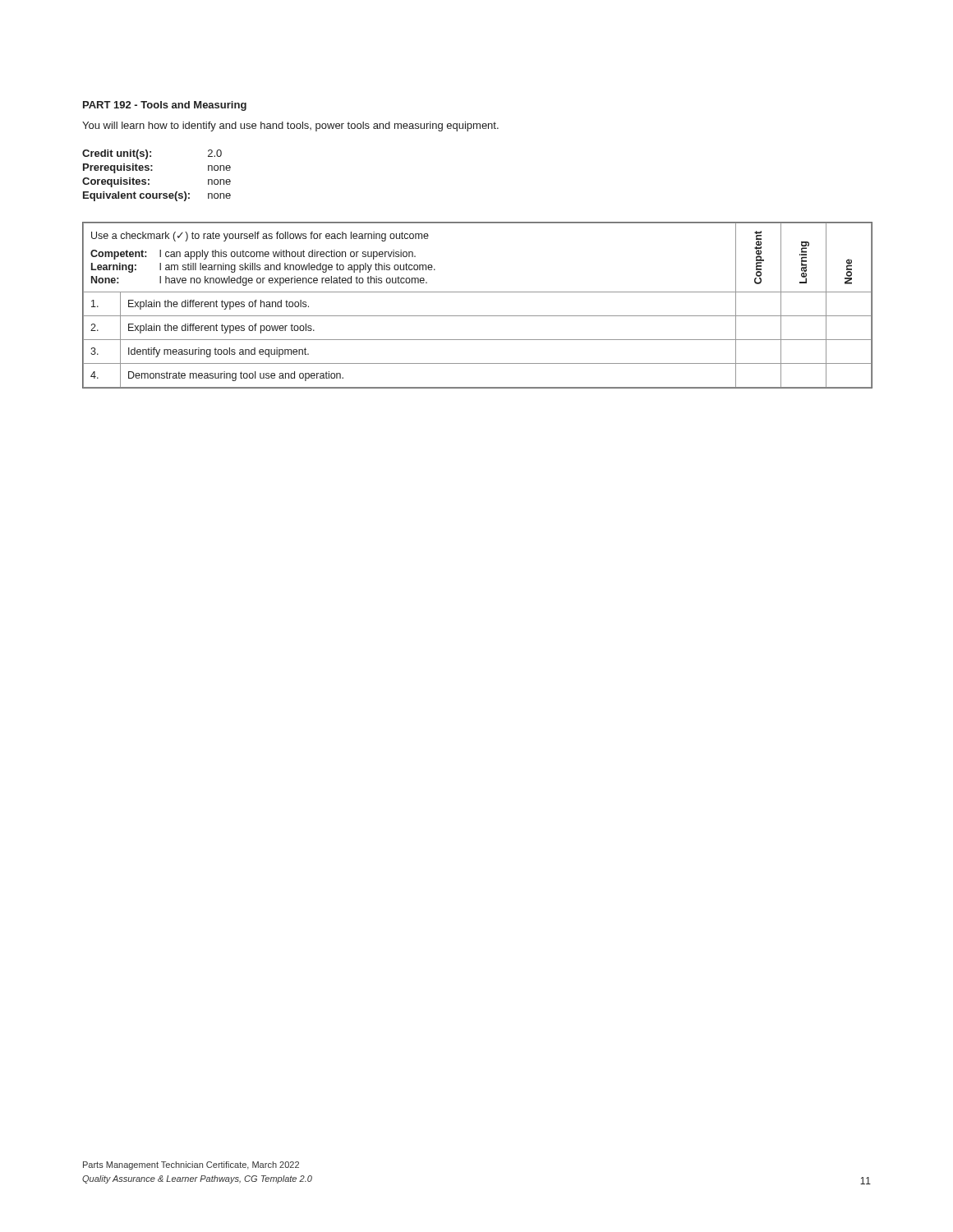Image resolution: width=953 pixels, height=1232 pixels.
Task: Find the table that mentions "Equivalent course(s):"
Action: 476,174
